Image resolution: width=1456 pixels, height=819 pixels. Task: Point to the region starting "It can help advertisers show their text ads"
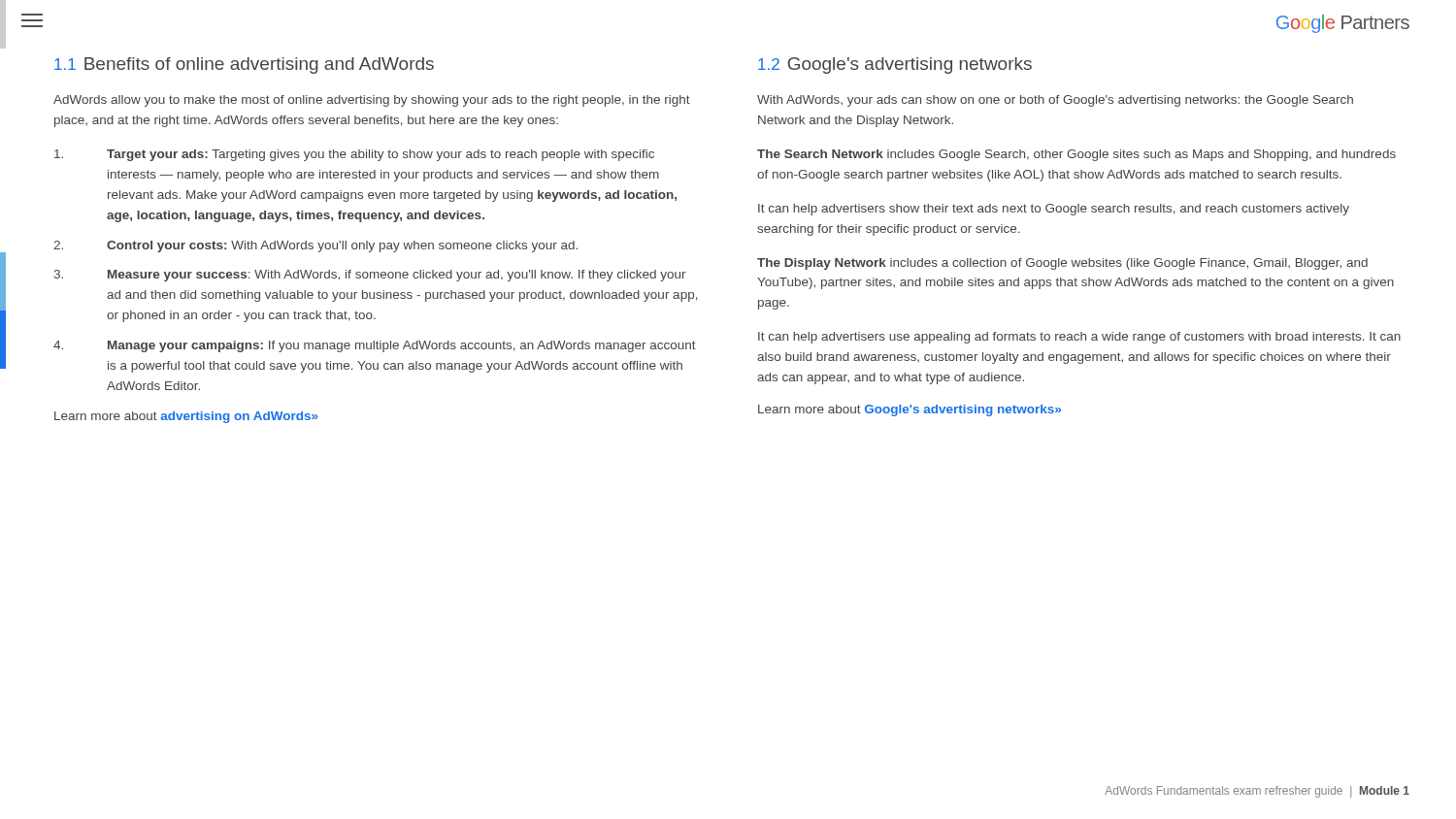tap(1080, 219)
